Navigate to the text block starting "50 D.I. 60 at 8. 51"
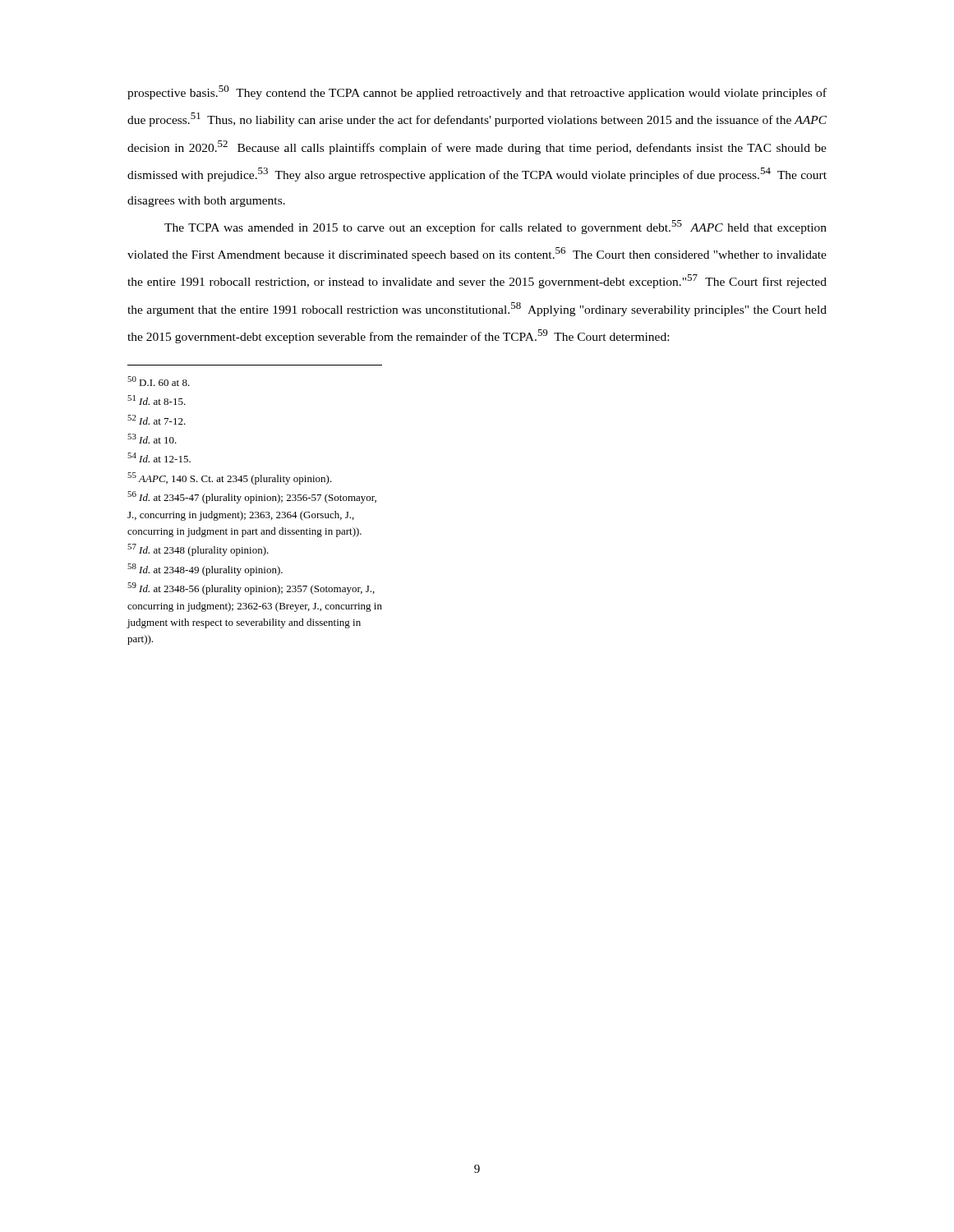954x1232 pixels. (x=255, y=509)
